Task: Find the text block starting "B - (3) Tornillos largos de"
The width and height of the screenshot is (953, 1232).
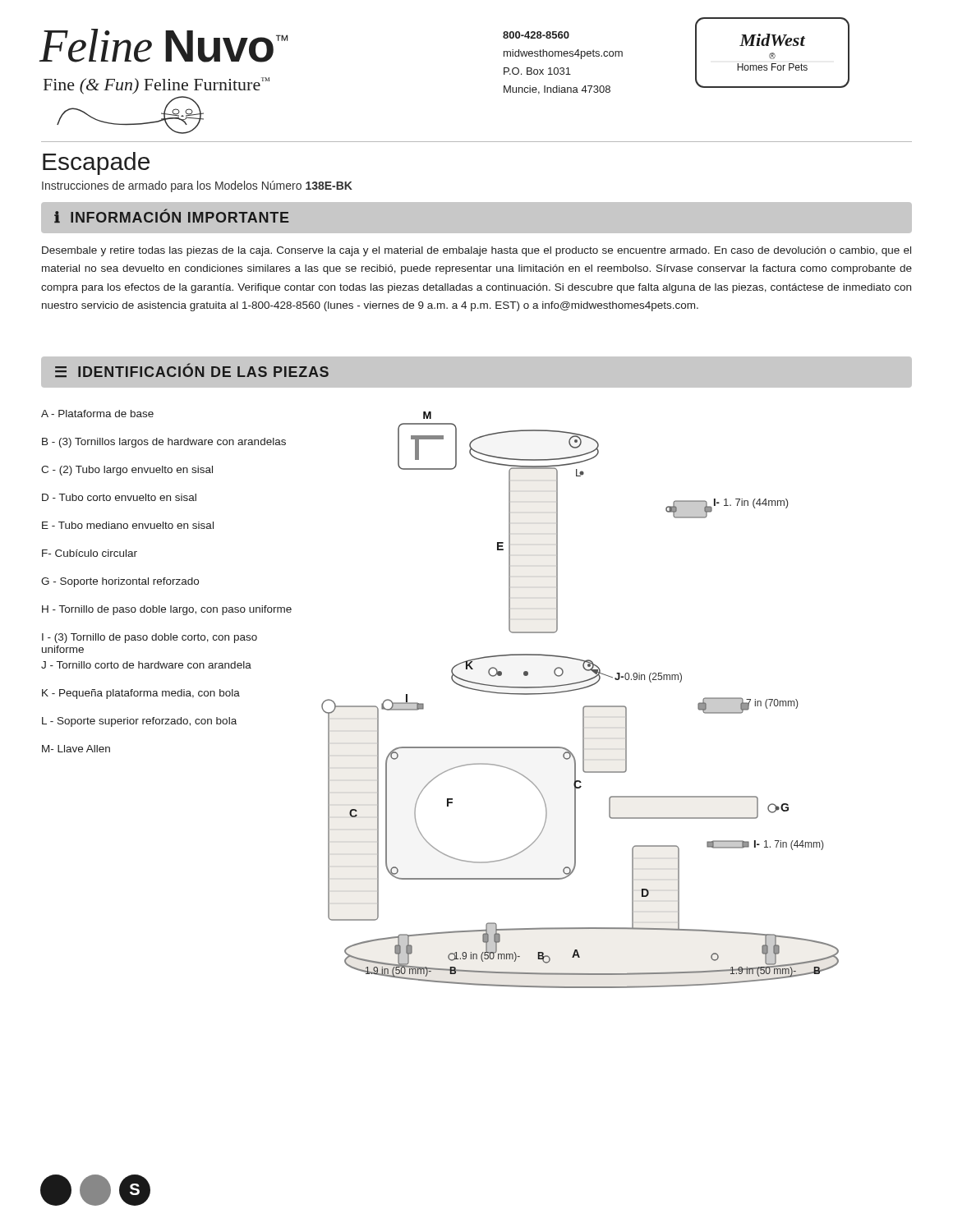Action: pos(164,441)
